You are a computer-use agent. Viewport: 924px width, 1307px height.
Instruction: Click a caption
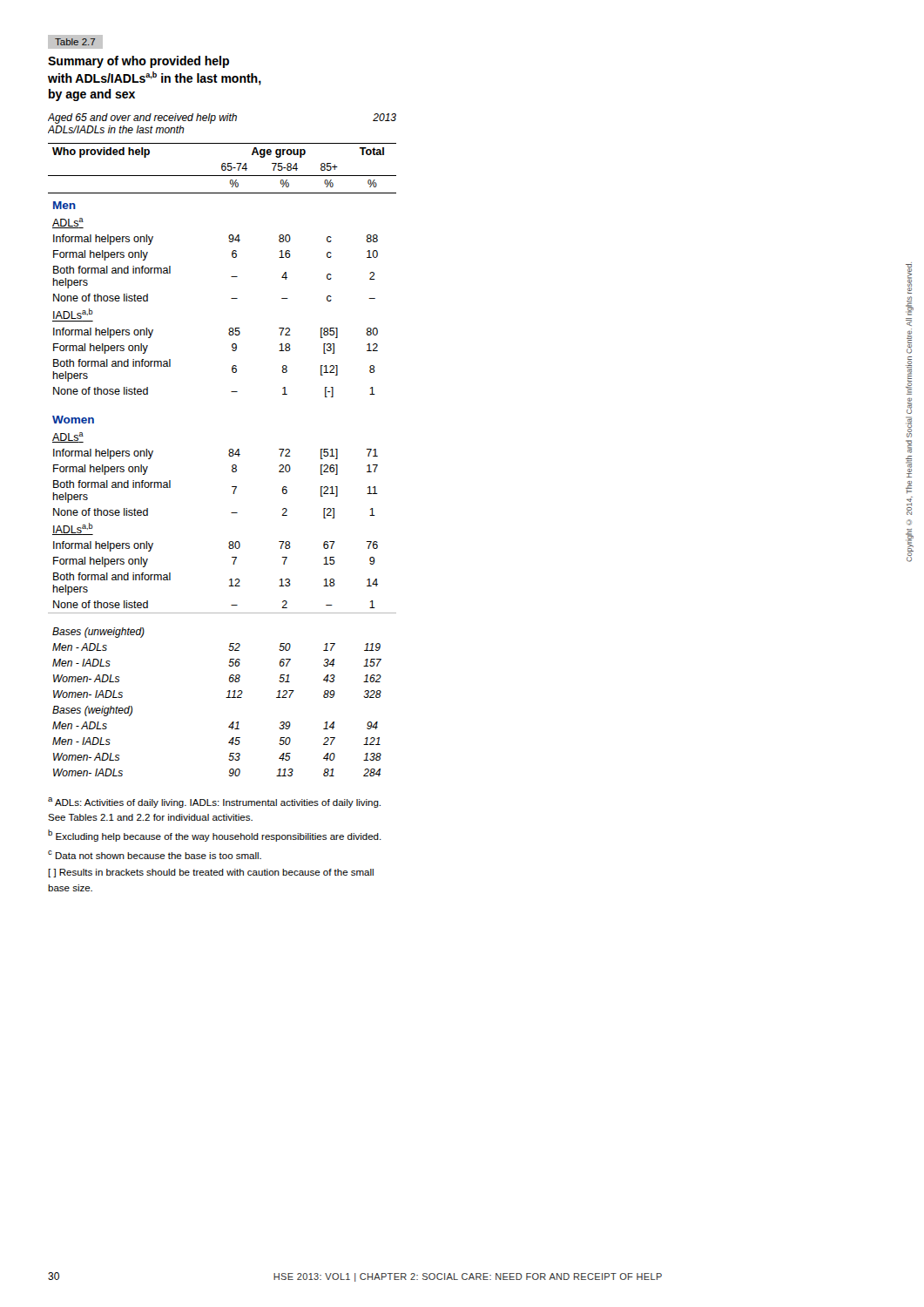75,42
